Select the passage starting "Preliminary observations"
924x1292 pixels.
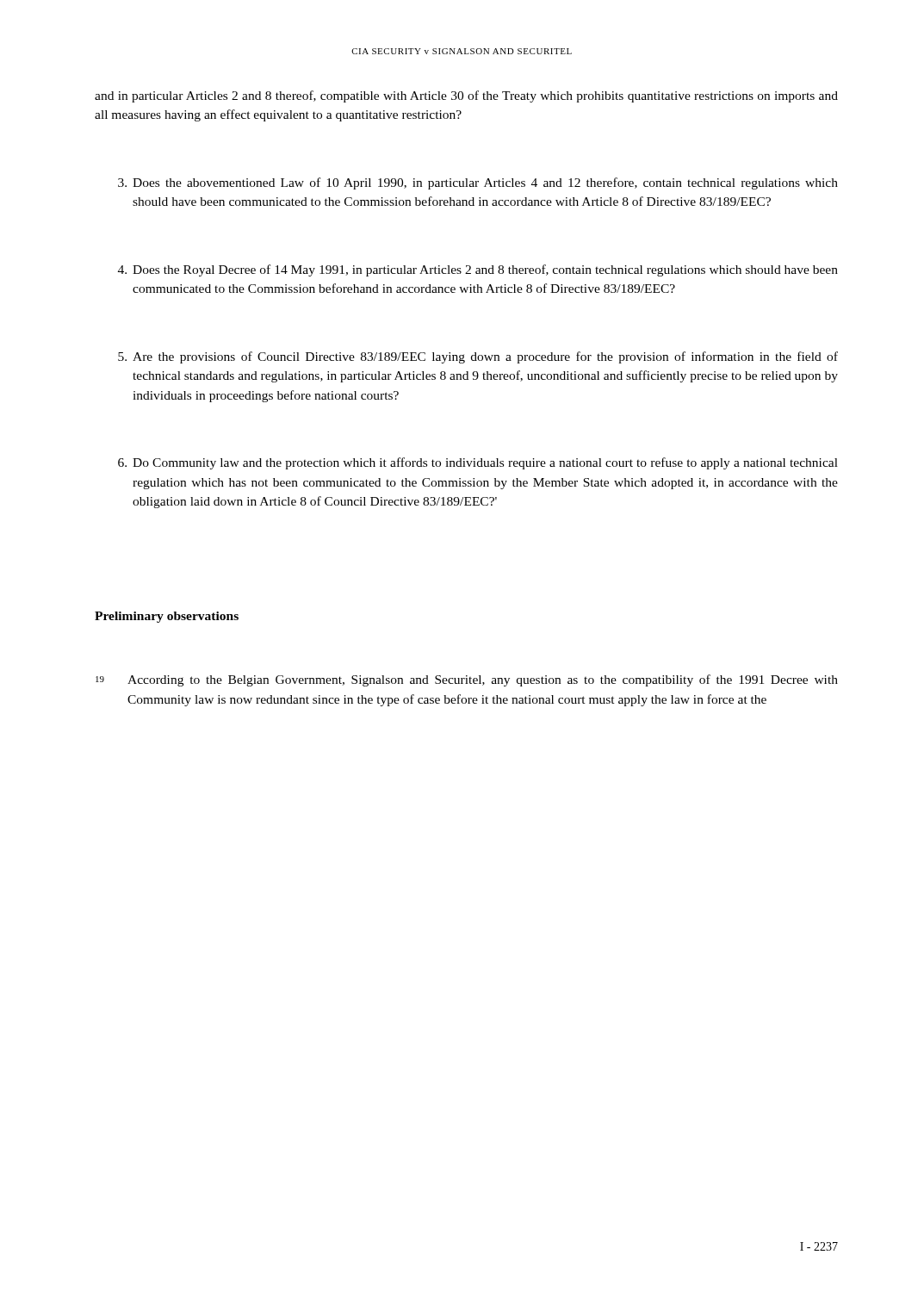[x=167, y=615]
